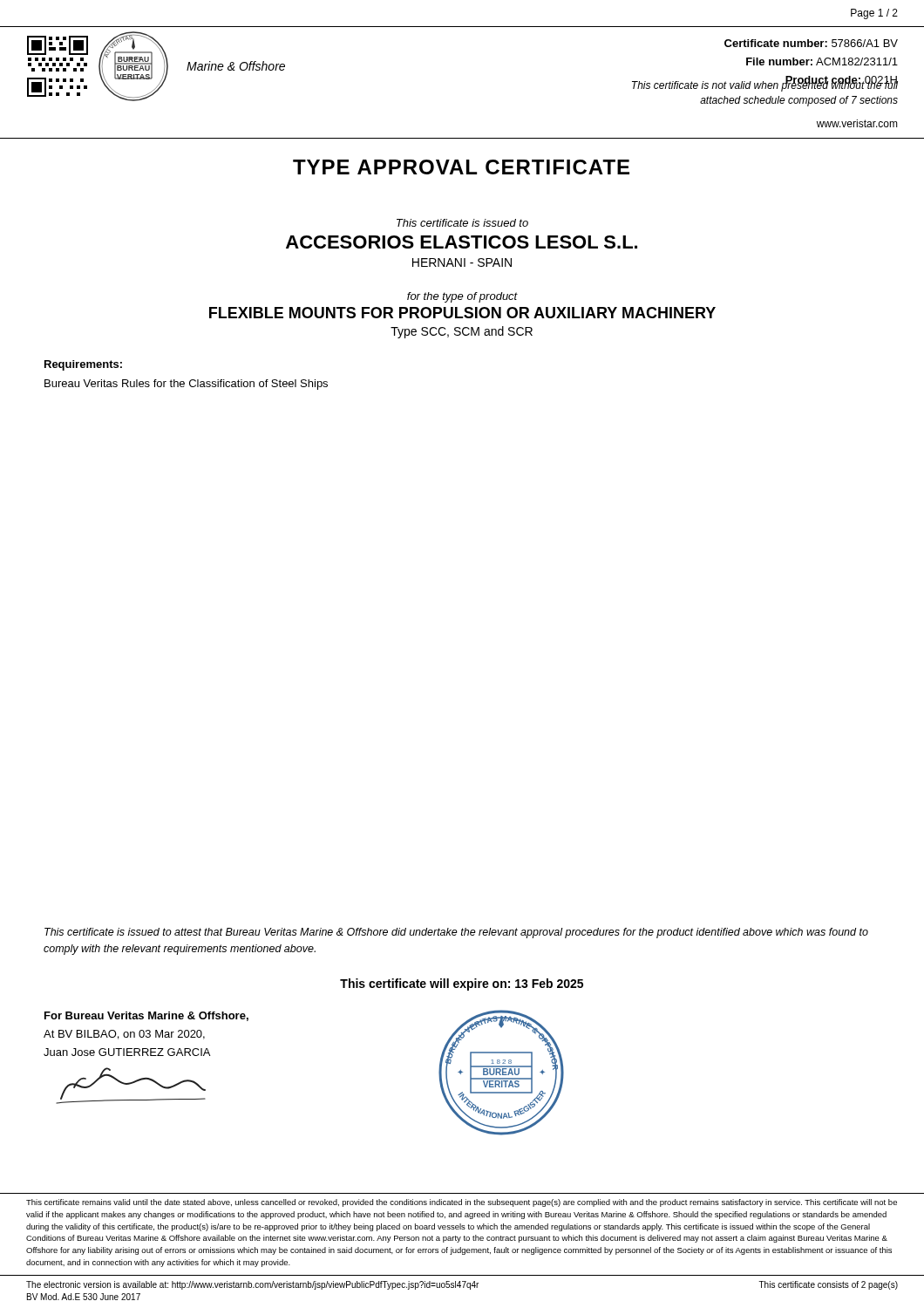
Task: Point to the text block starting "Certificate number: 57866/A1"
Action: point(811,61)
